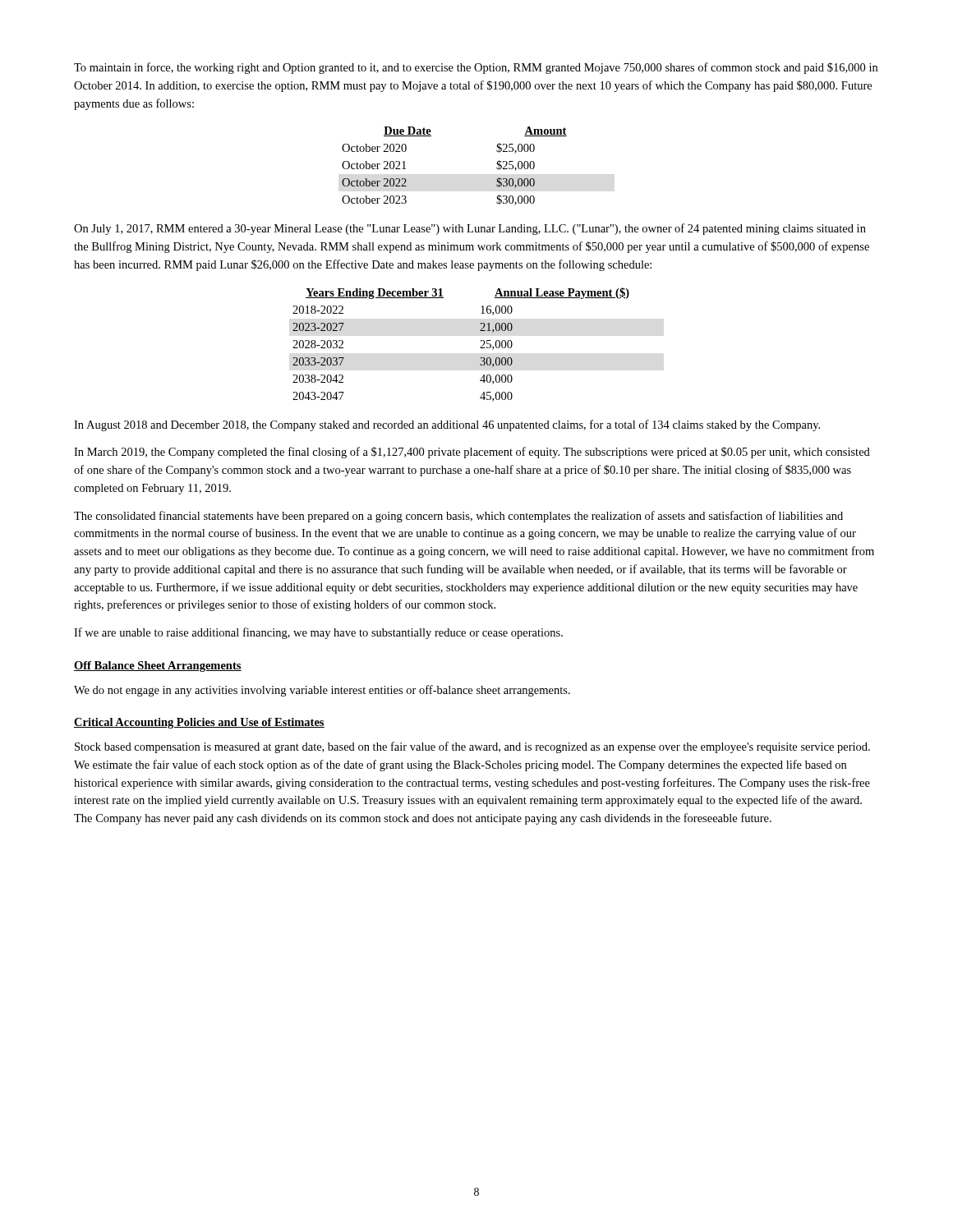Click on the table containing "October 2021"

[476, 166]
